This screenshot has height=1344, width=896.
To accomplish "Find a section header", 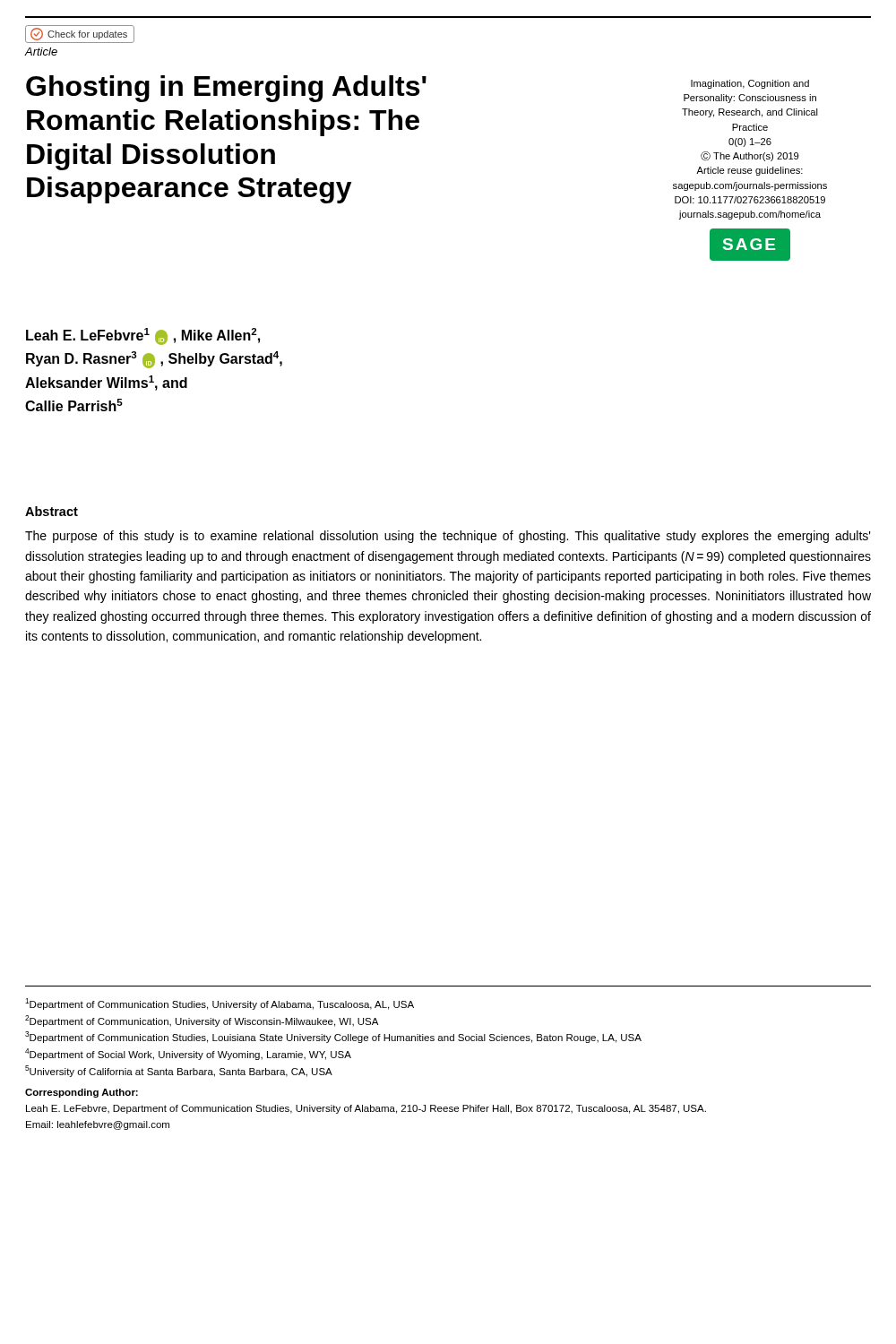I will click(51, 512).
